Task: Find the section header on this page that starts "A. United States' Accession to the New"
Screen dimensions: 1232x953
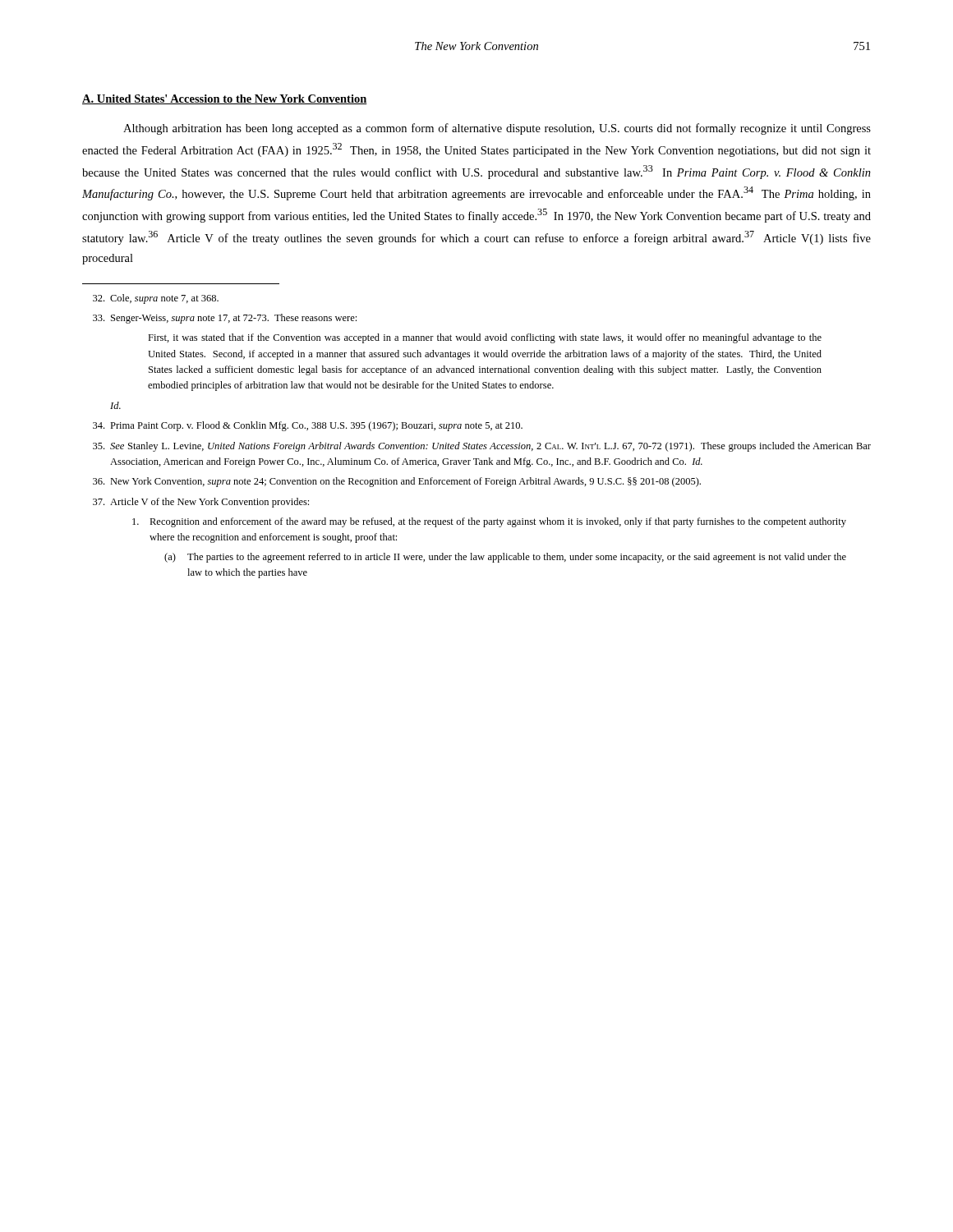Action: coord(224,99)
